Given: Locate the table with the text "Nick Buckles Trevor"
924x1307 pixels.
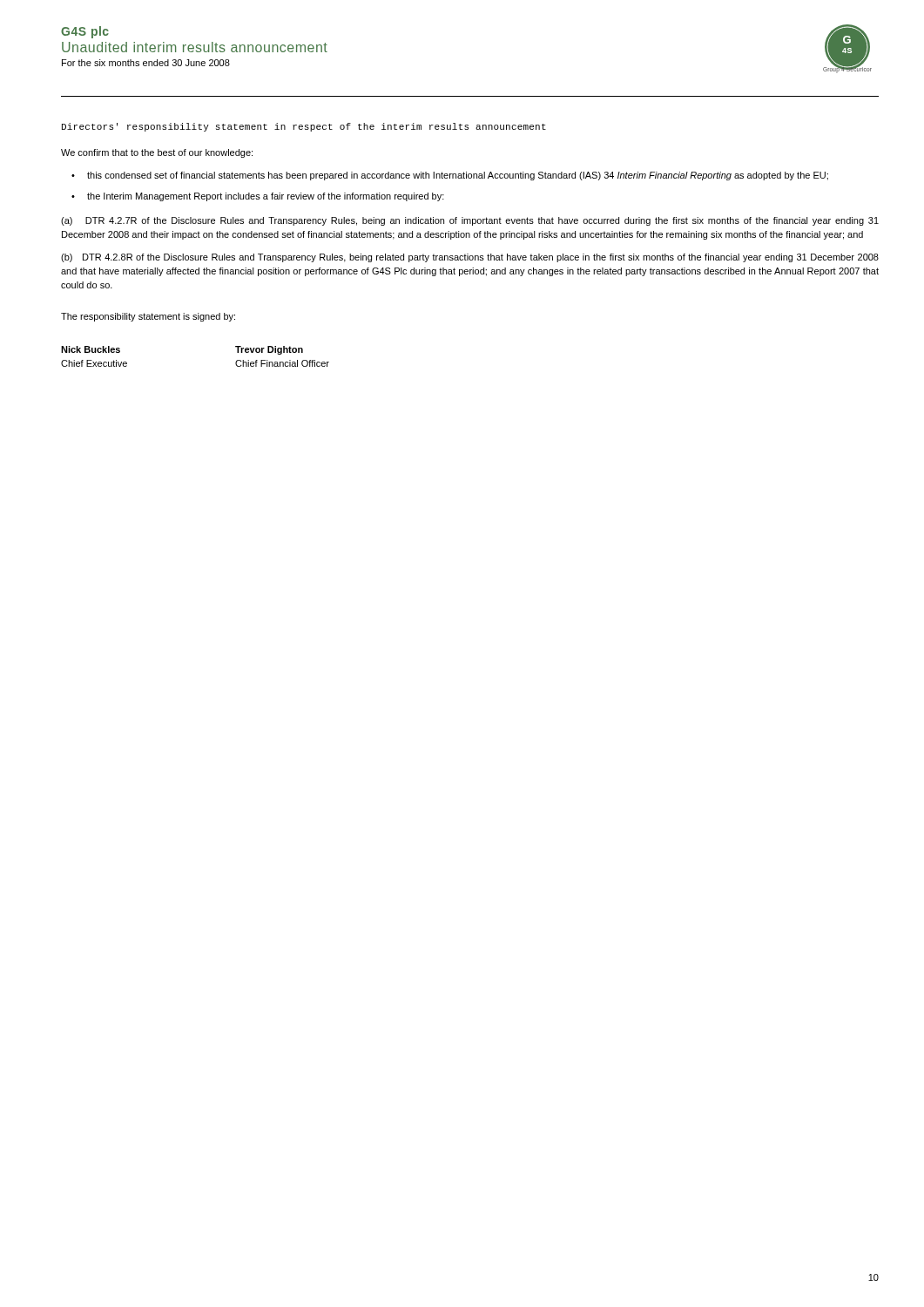Looking at the screenshot, I should click(x=470, y=357).
